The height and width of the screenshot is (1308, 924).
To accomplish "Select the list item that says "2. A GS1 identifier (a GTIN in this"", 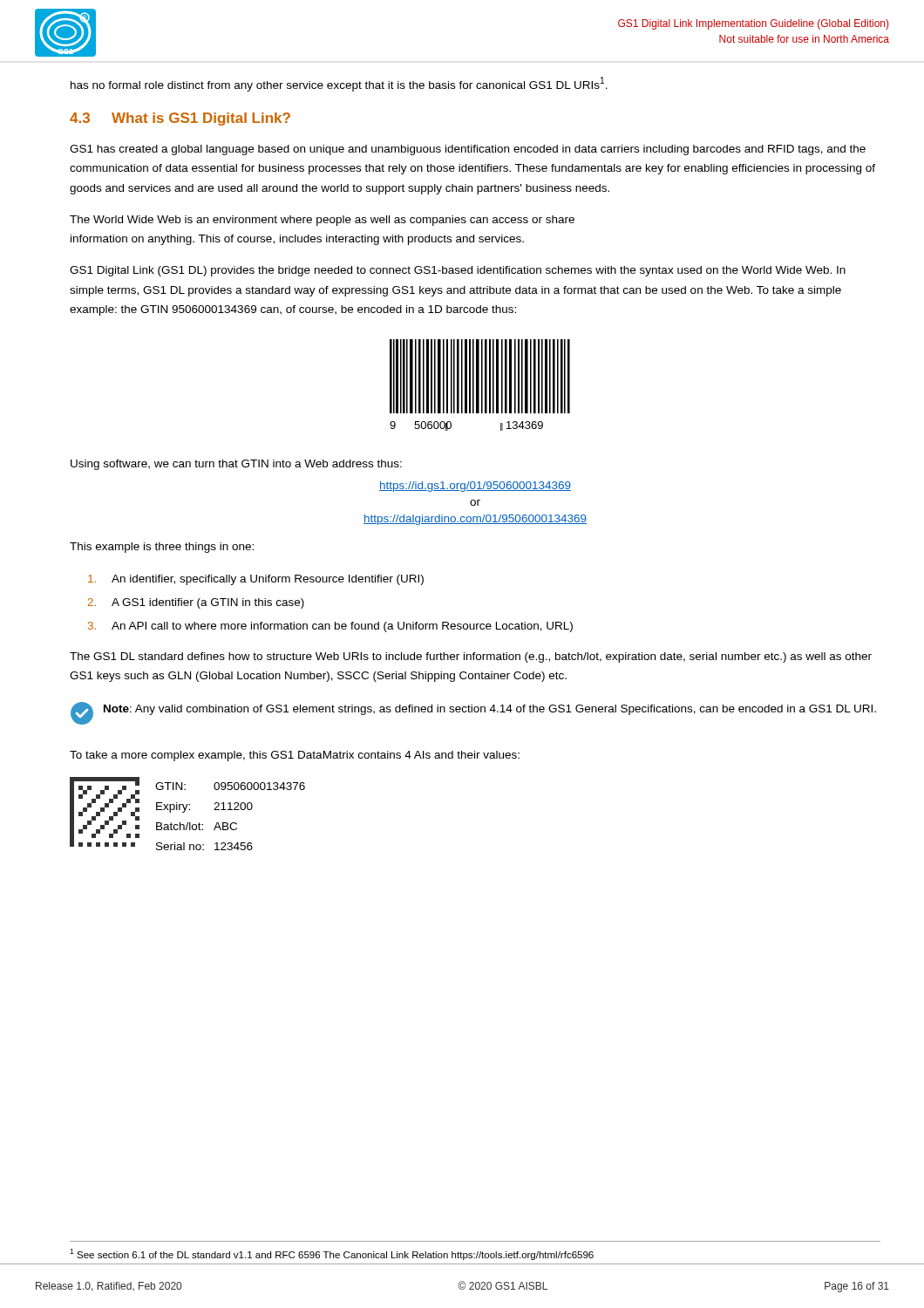I will pyautogui.click(x=196, y=603).
